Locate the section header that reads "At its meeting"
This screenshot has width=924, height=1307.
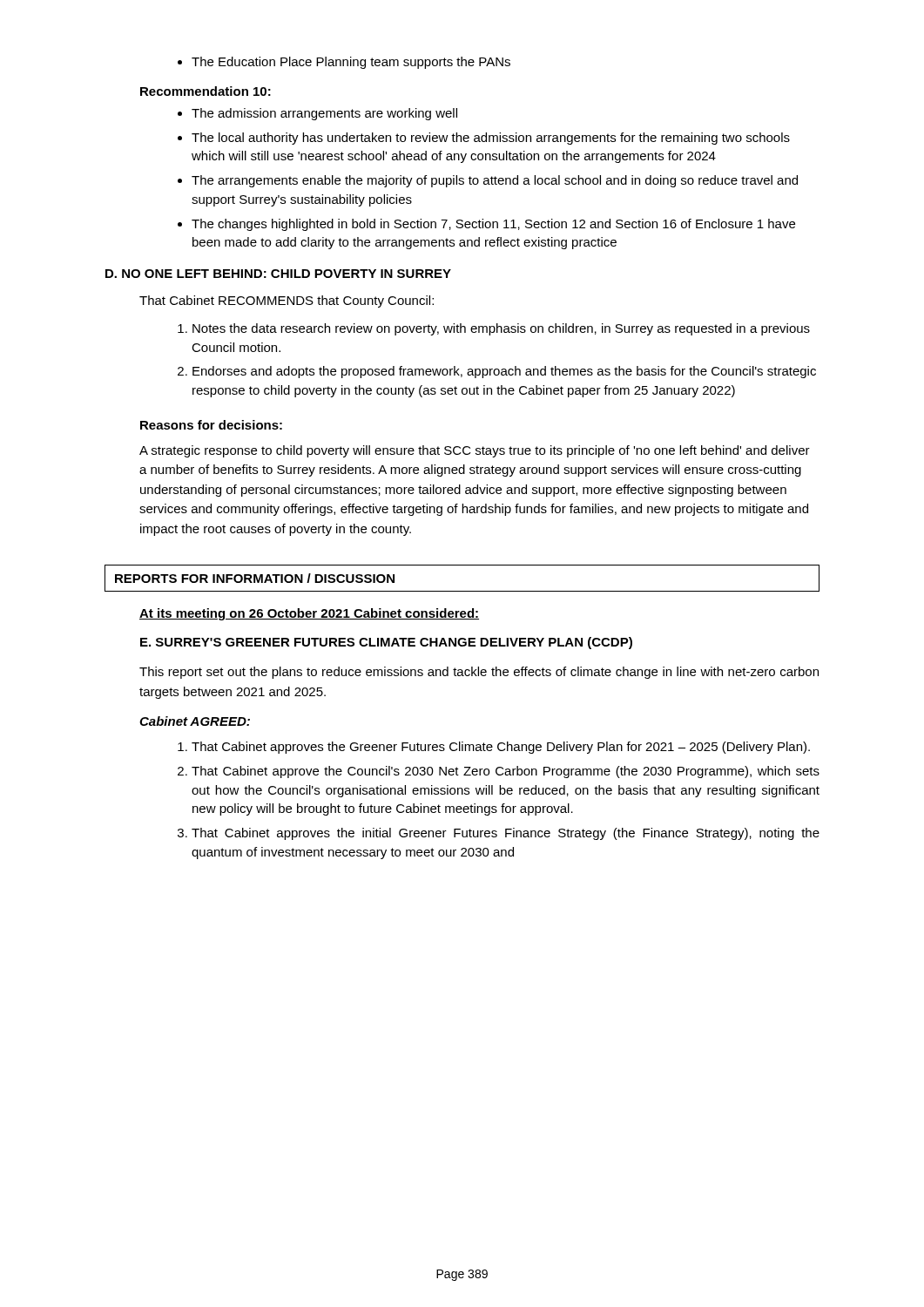[309, 613]
